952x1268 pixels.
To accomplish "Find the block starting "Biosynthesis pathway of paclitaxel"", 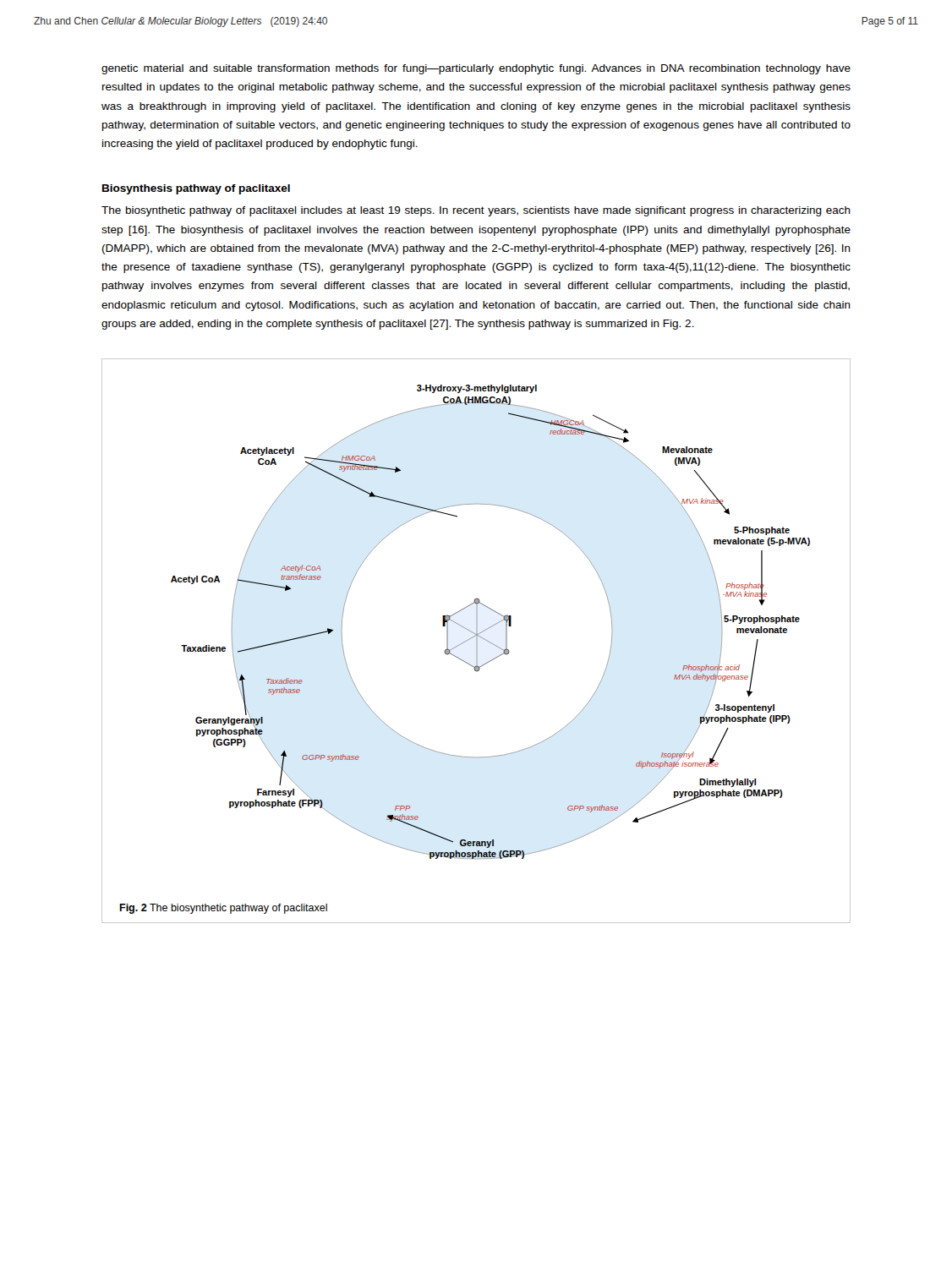I will pos(196,188).
